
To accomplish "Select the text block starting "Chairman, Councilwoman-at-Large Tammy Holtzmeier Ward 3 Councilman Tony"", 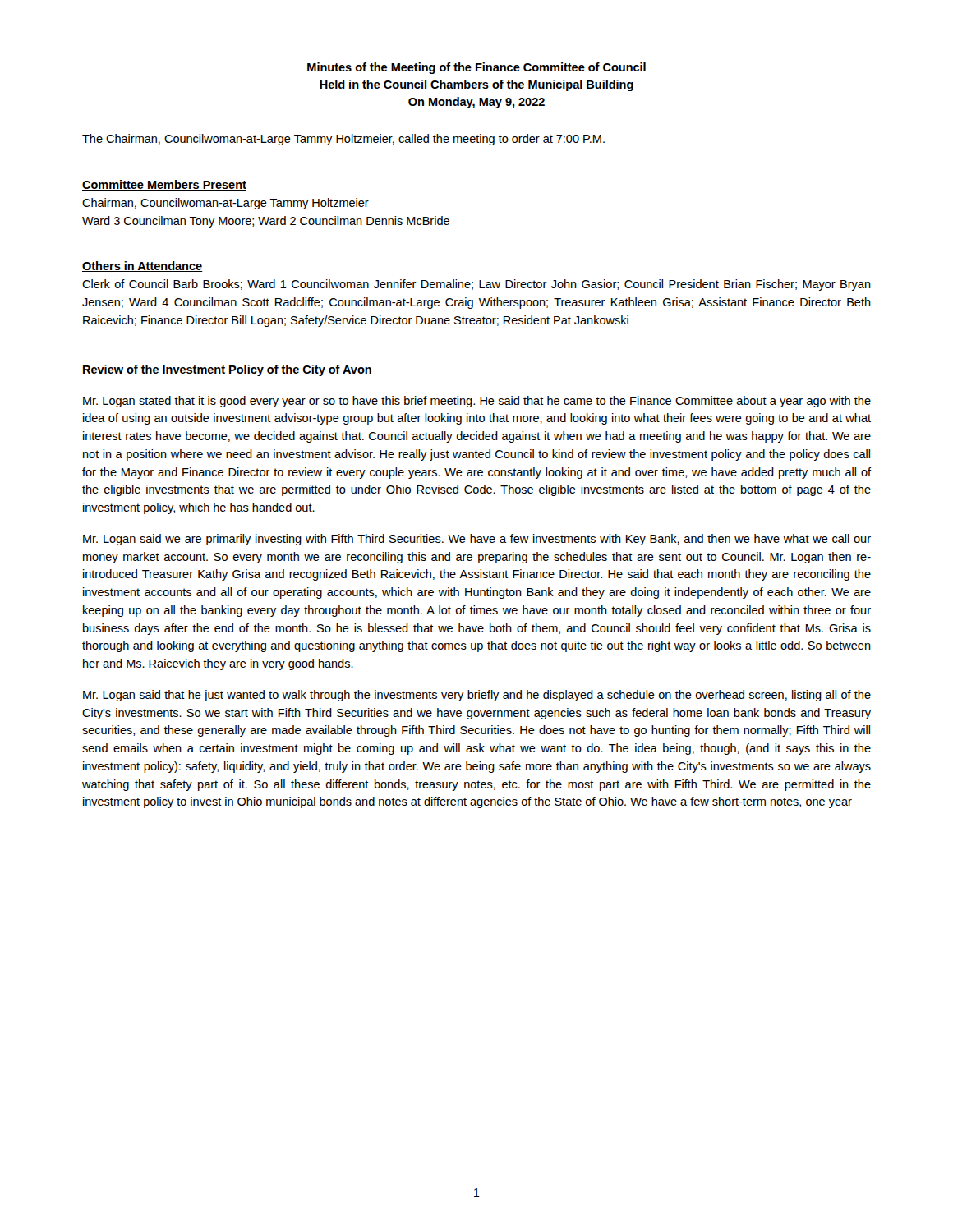I will pyautogui.click(x=266, y=212).
